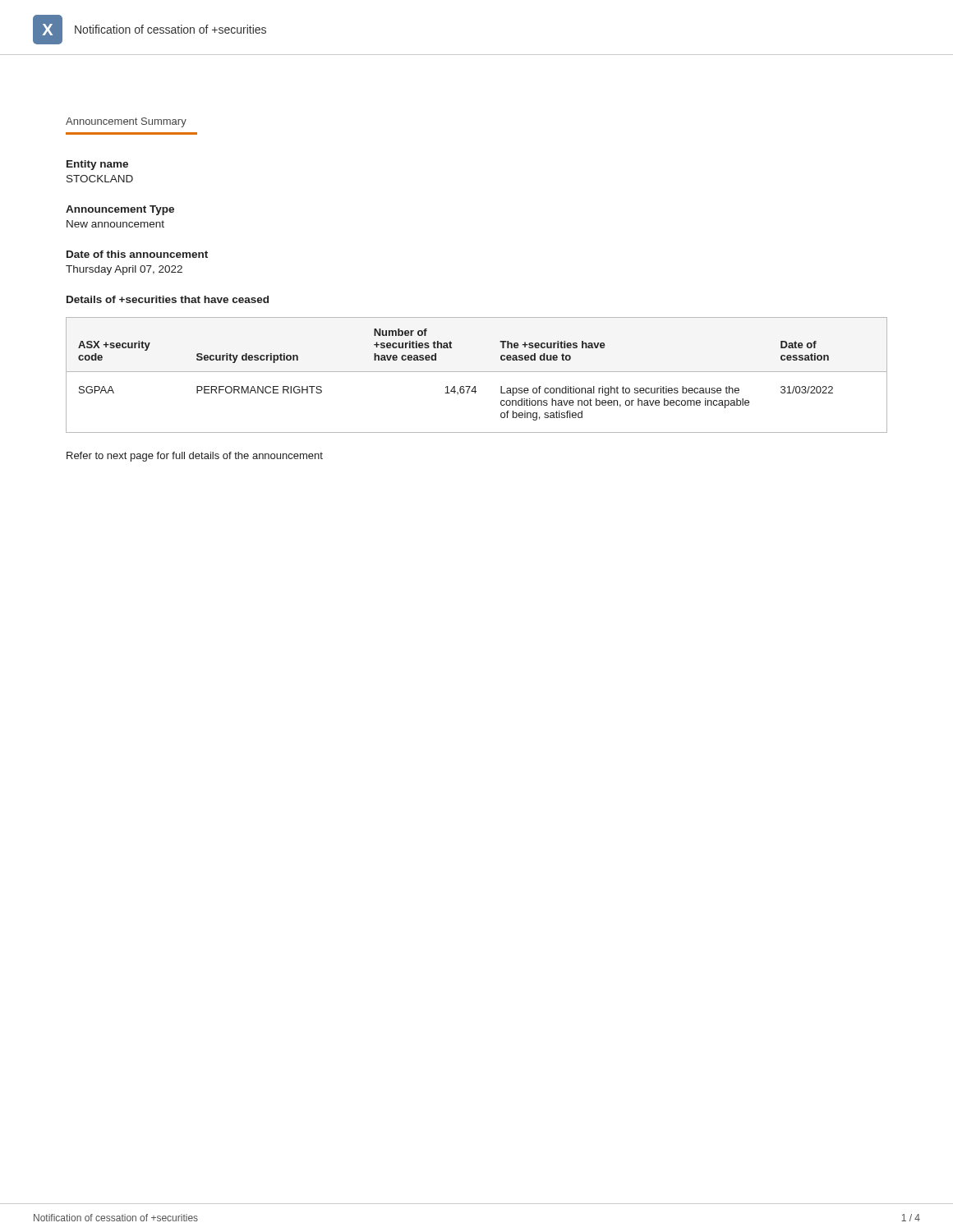Image resolution: width=953 pixels, height=1232 pixels.
Task: Find the text block starting "Refer to next page for"
Action: coord(194,455)
